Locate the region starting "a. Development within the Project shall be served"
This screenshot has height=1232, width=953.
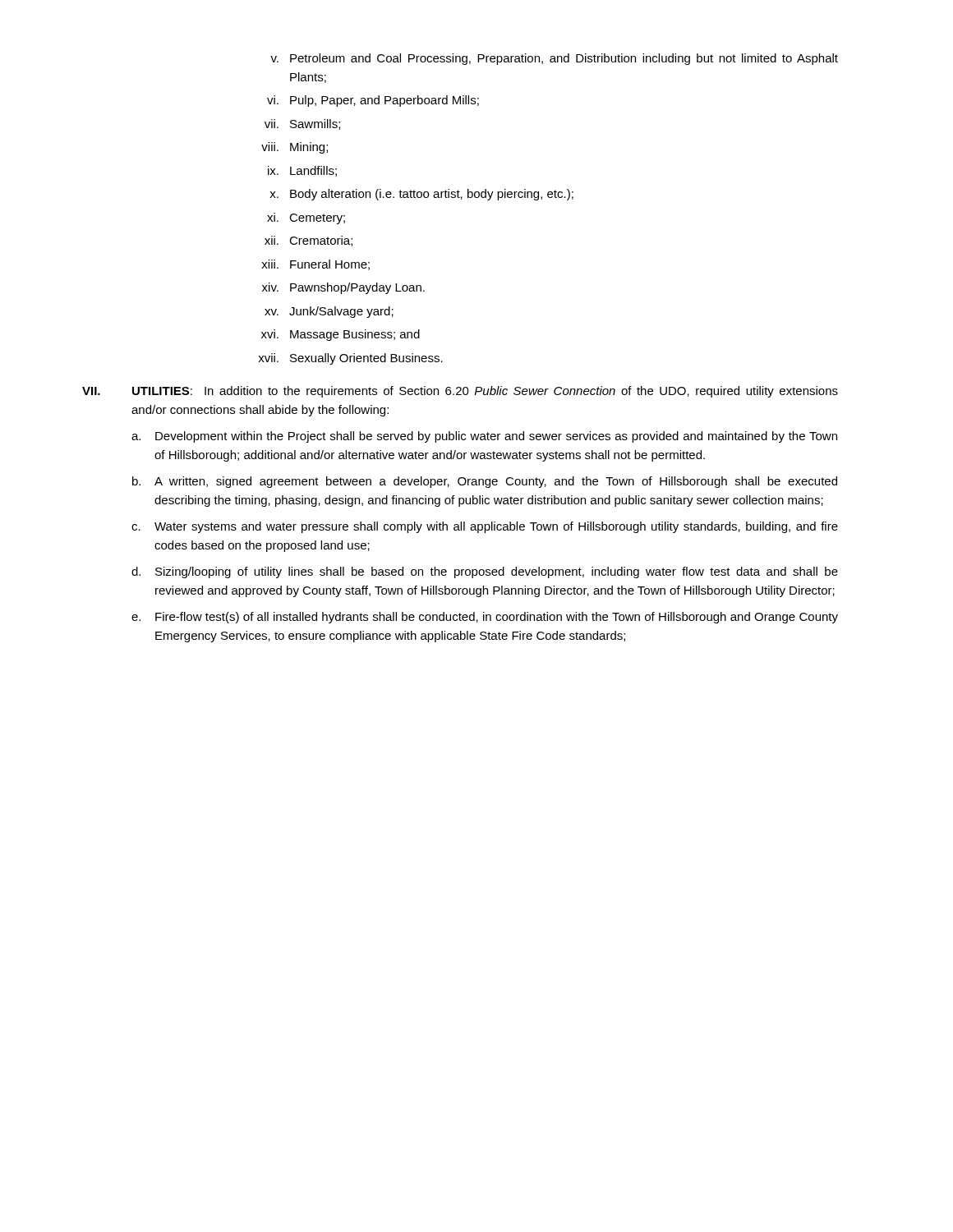pos(485,446)
